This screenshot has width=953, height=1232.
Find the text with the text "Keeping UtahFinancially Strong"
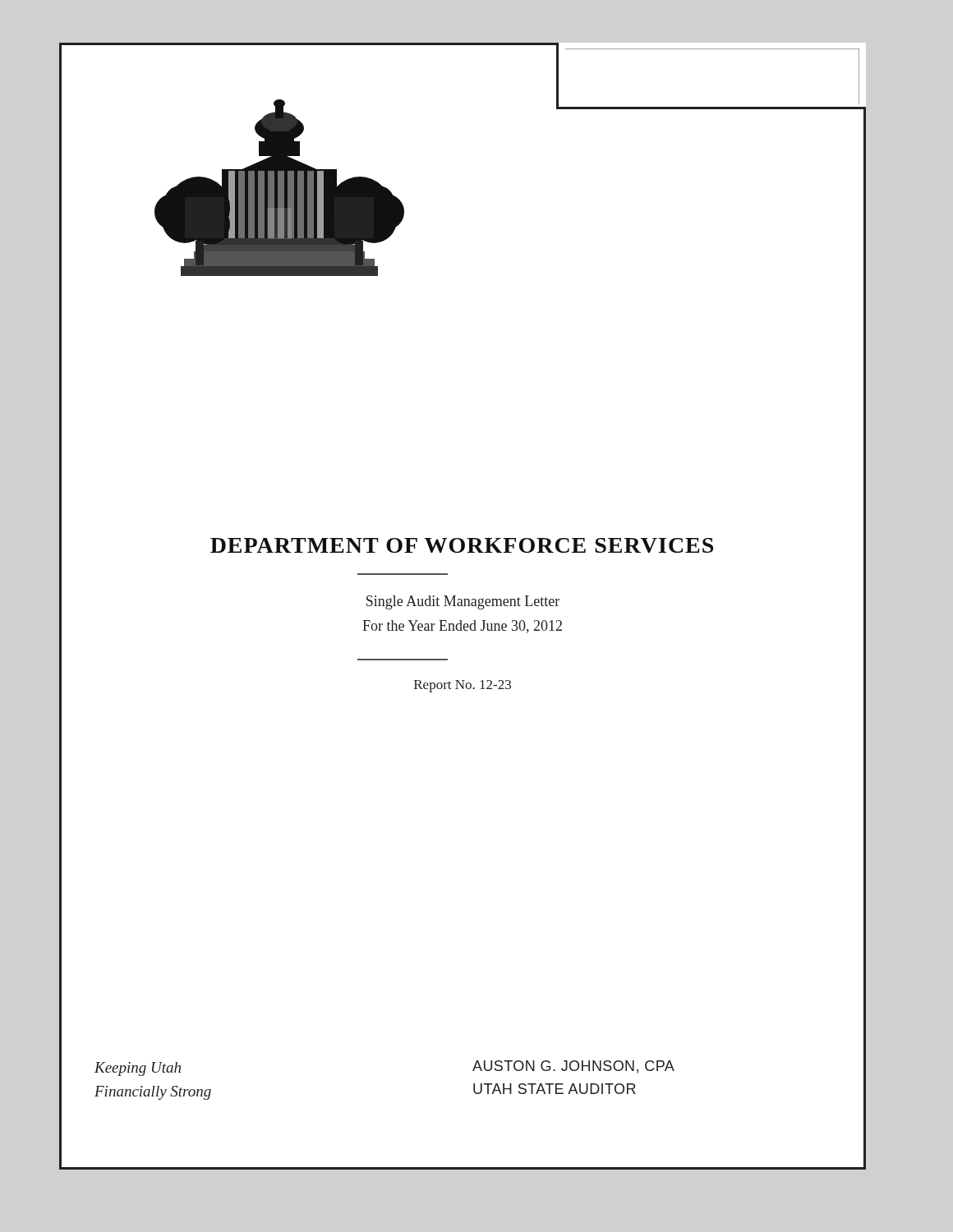153,1079
